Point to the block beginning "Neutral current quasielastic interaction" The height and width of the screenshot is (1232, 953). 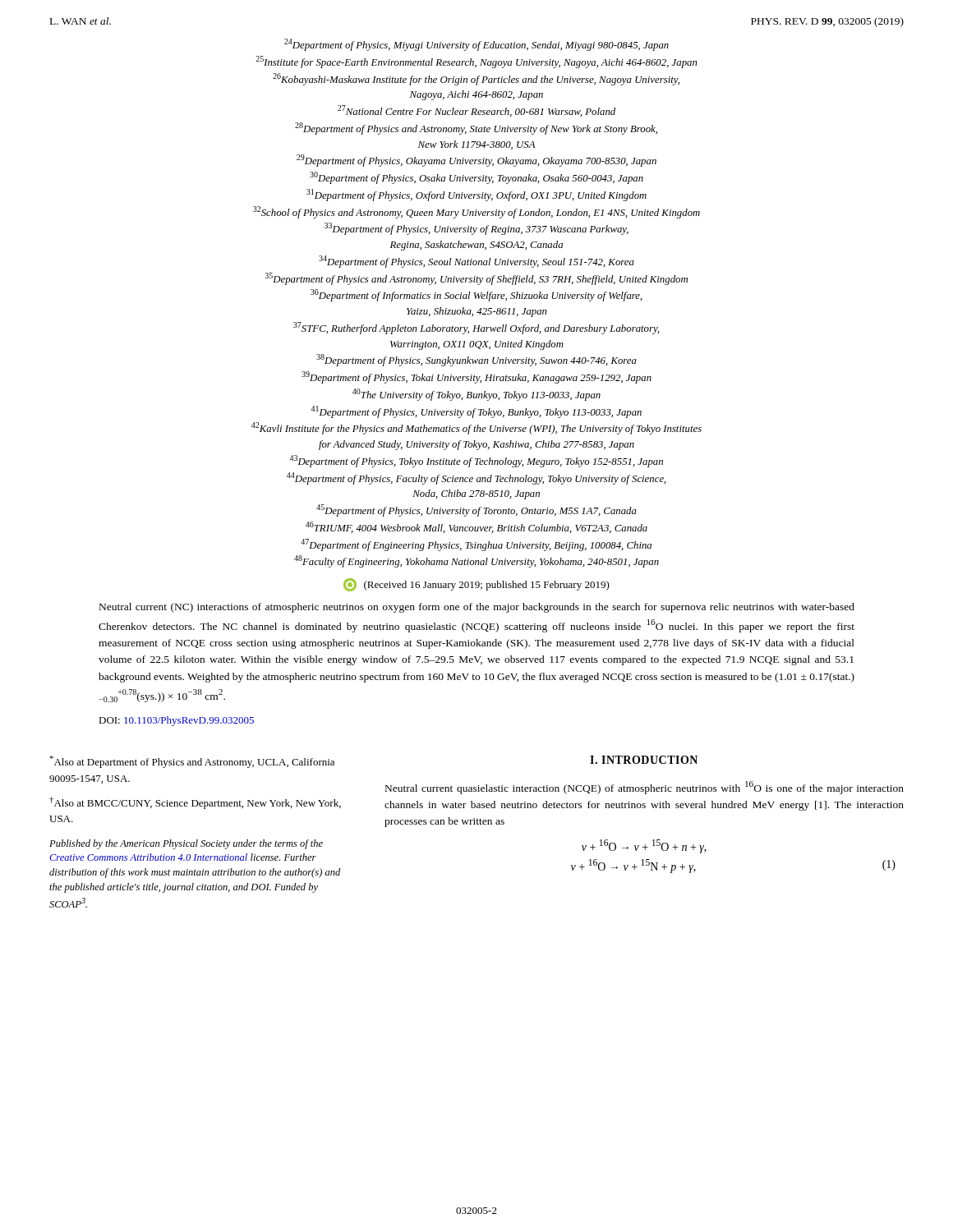pyautogui.click(x=644, y=803)
